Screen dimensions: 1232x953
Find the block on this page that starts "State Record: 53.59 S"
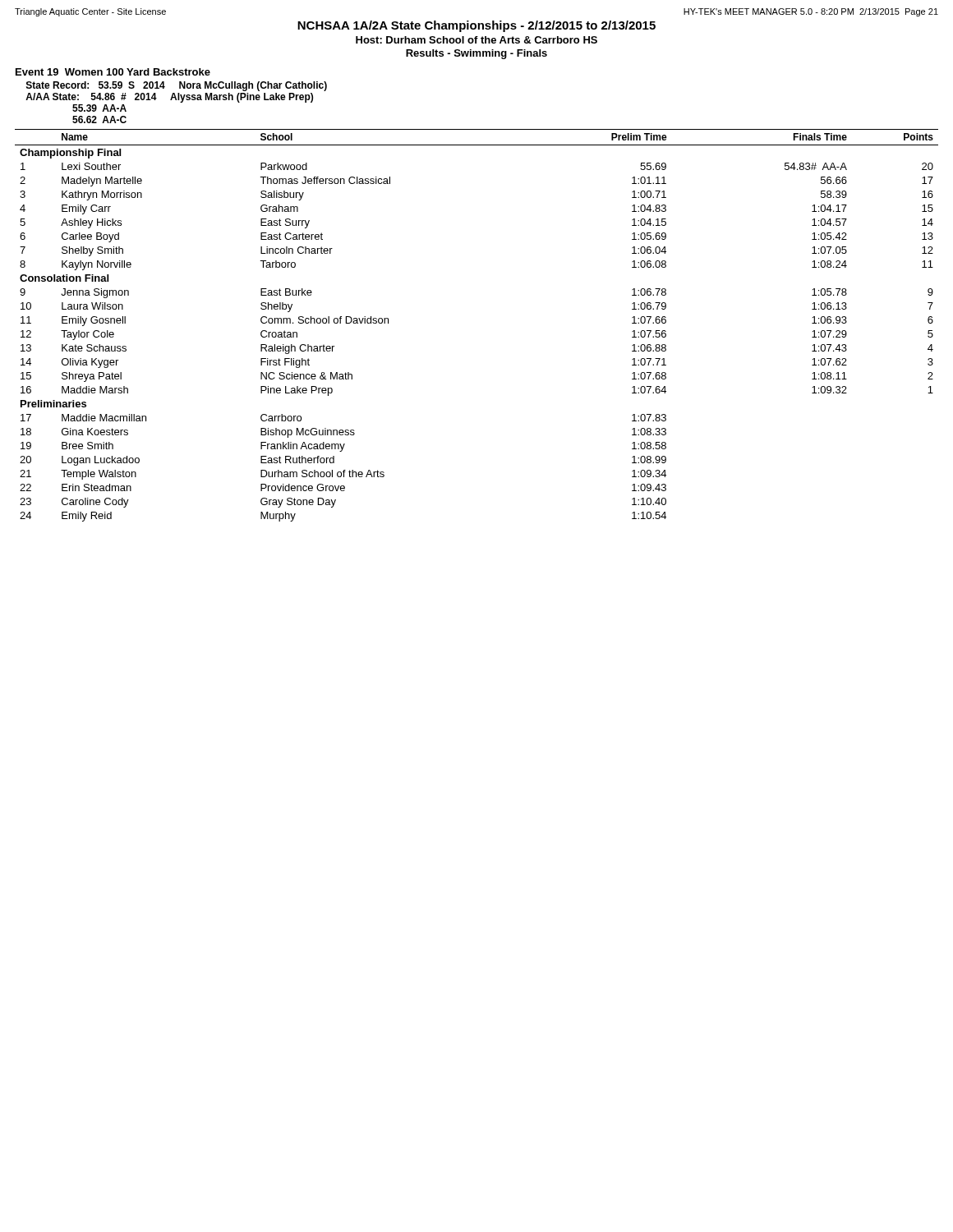177,86
